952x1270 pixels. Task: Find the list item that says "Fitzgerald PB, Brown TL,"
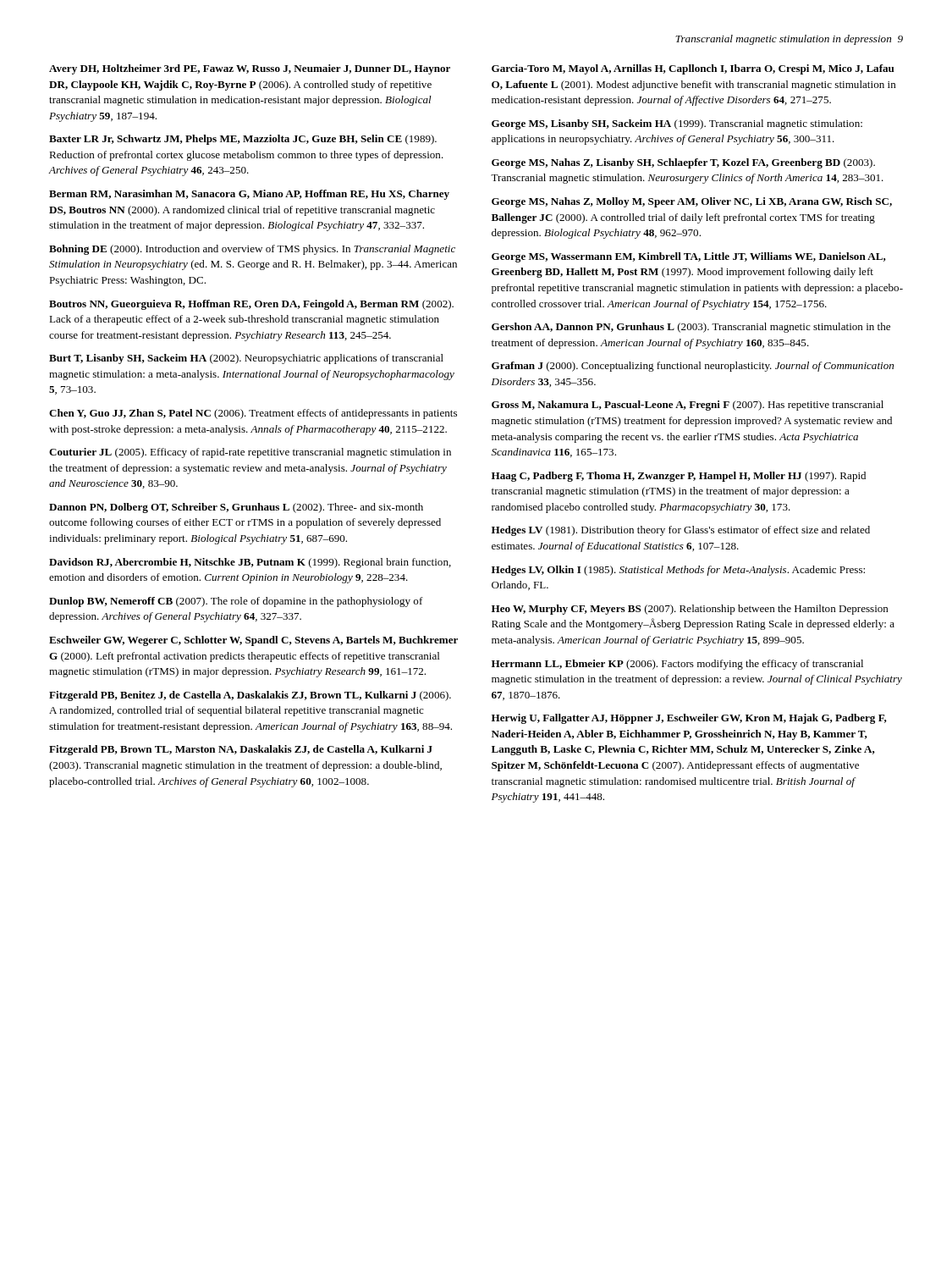[x=246, y=765]
